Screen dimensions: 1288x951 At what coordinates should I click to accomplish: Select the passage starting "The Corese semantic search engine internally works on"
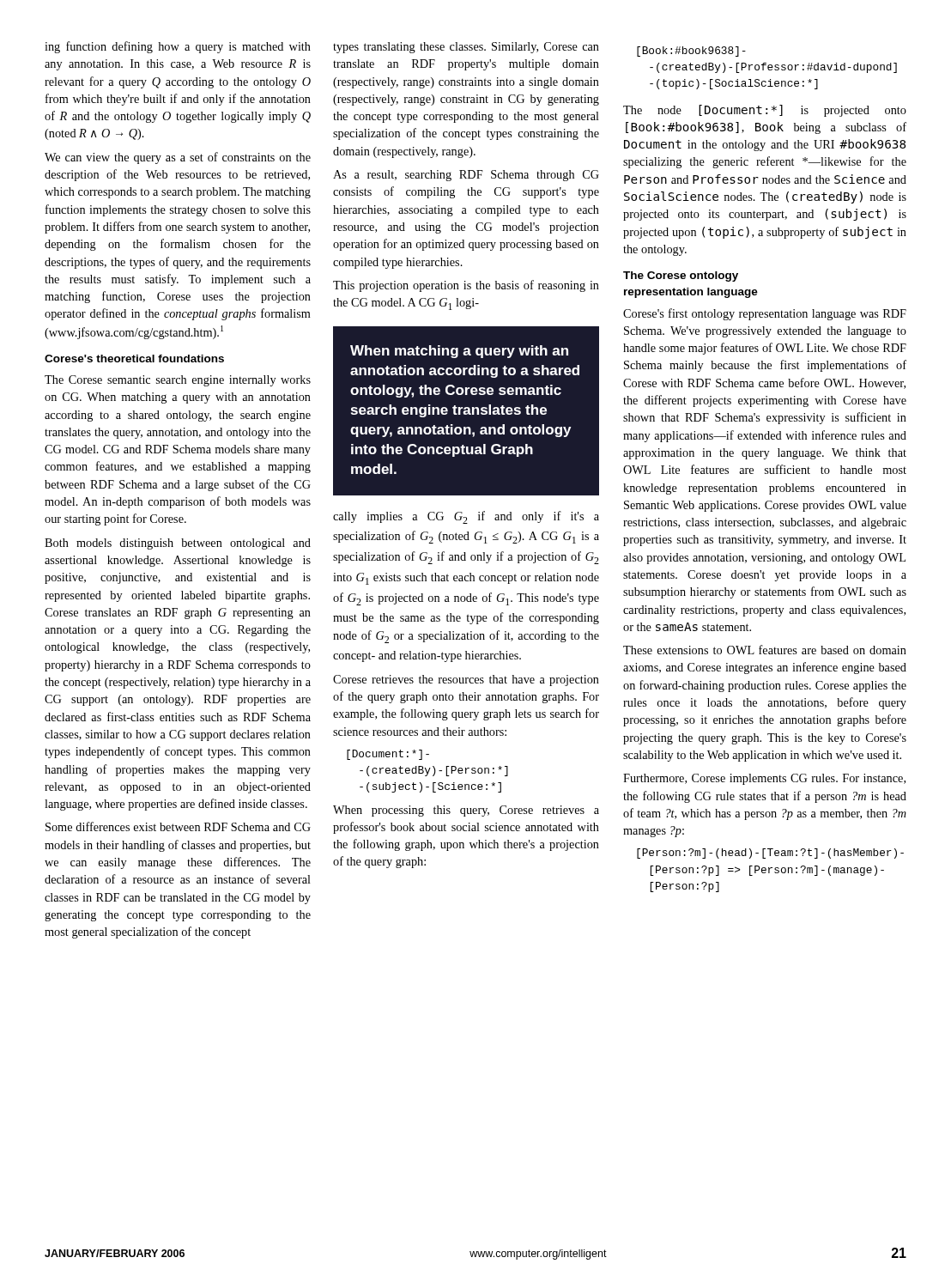tap(178, 449)
